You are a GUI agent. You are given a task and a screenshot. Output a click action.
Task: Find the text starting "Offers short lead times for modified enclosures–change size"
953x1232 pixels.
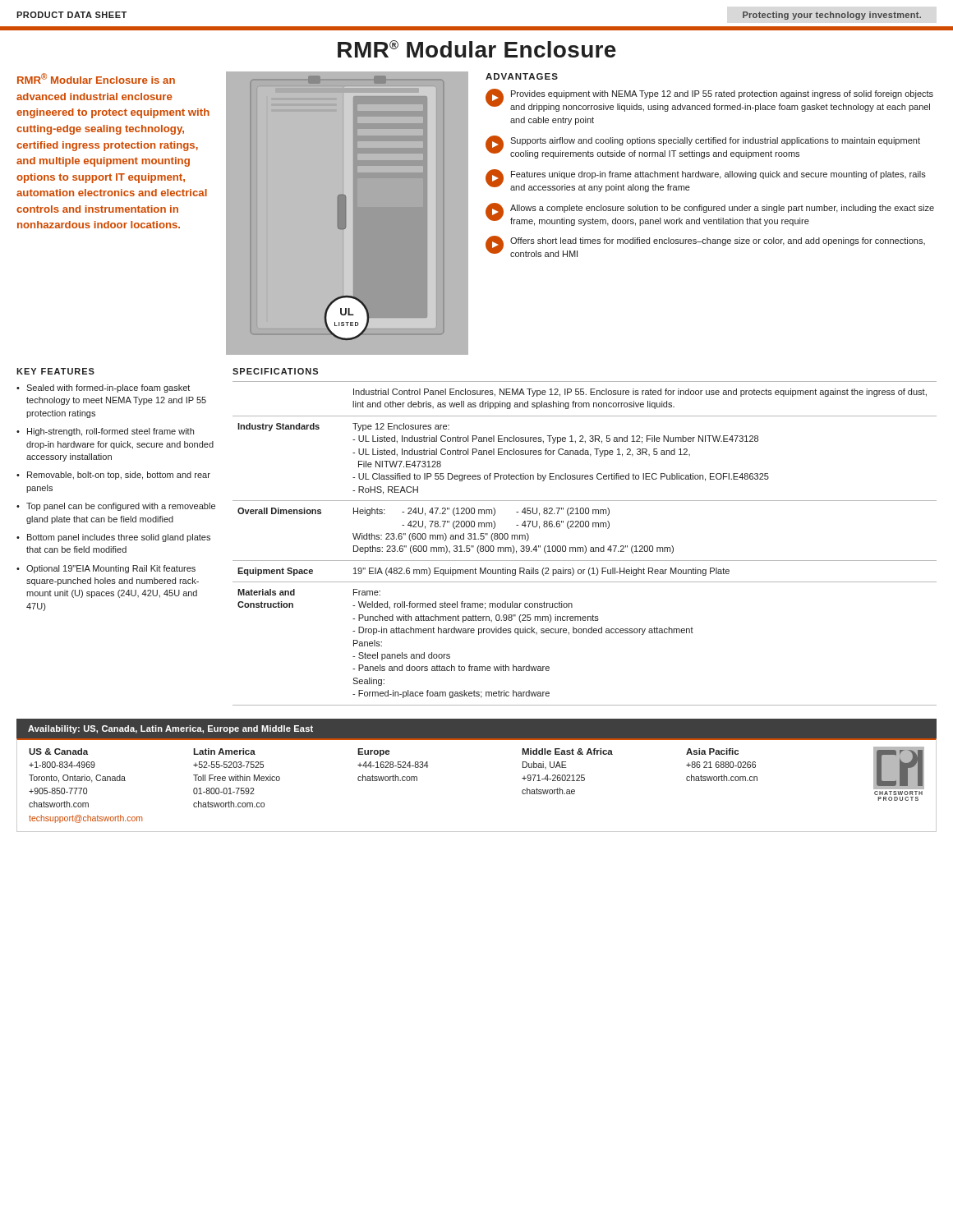click(x=711, y=248)
